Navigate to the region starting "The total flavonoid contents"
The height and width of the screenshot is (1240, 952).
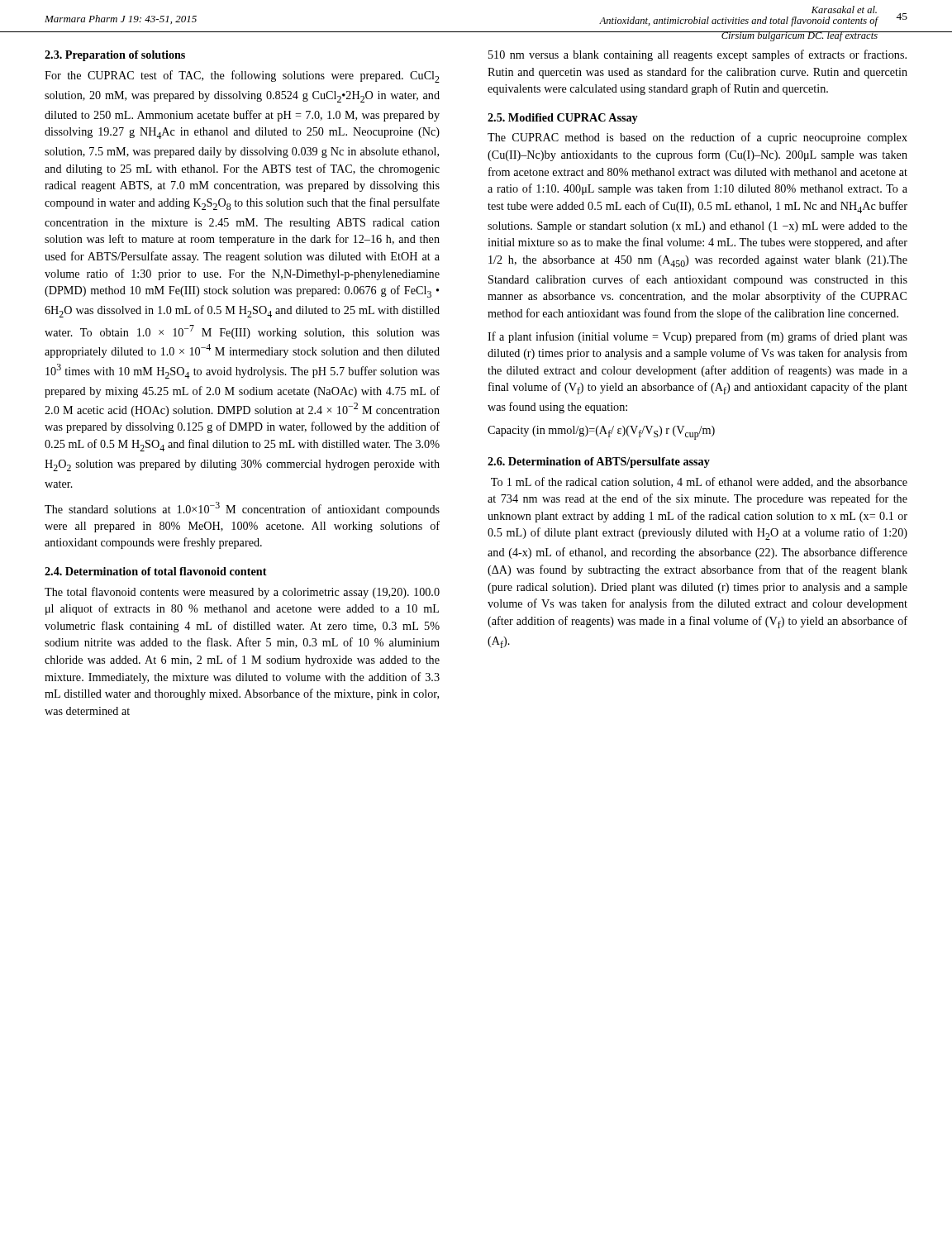tap(242, 651)
